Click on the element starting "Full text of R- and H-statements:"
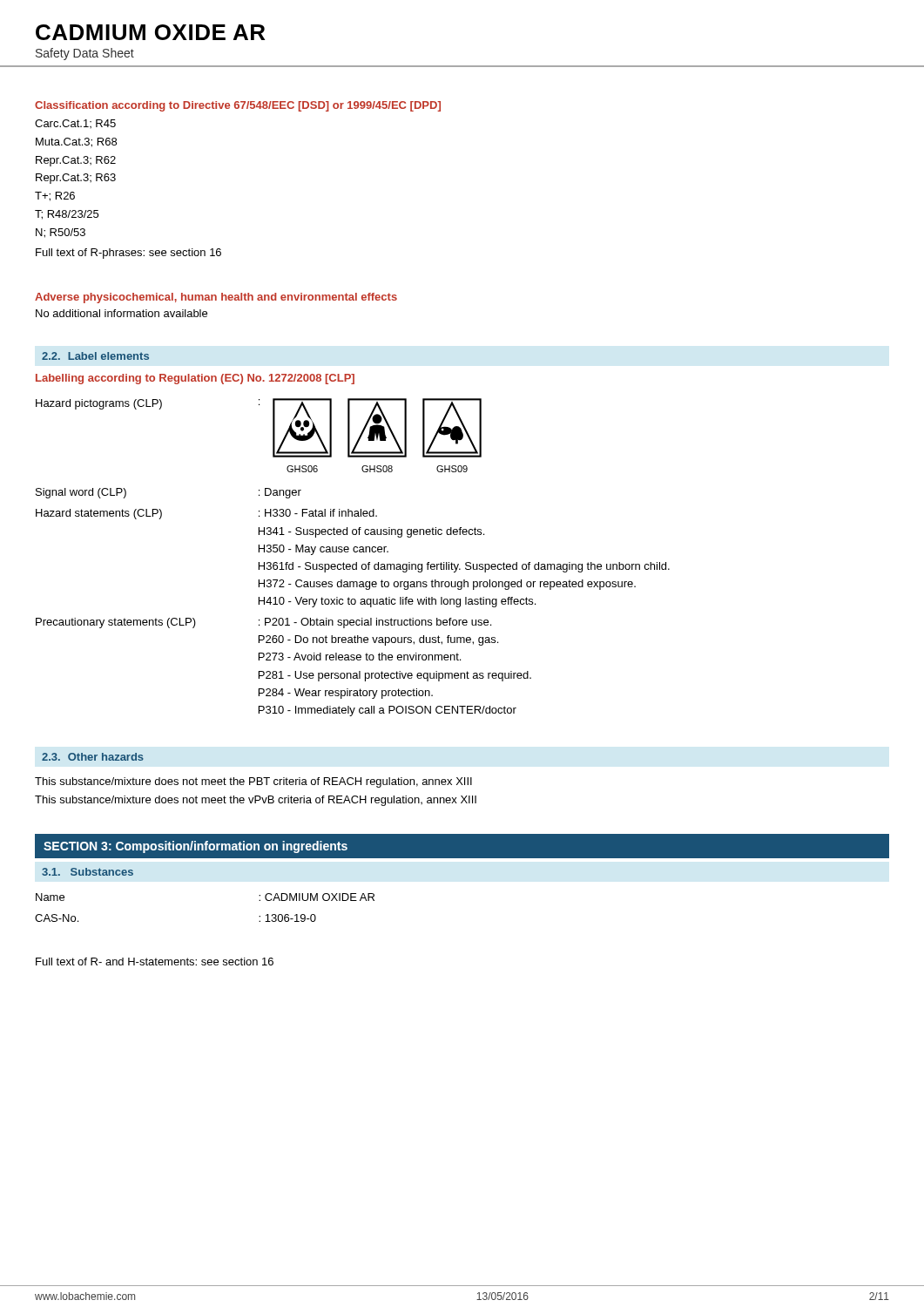 [x=154, y=962]
